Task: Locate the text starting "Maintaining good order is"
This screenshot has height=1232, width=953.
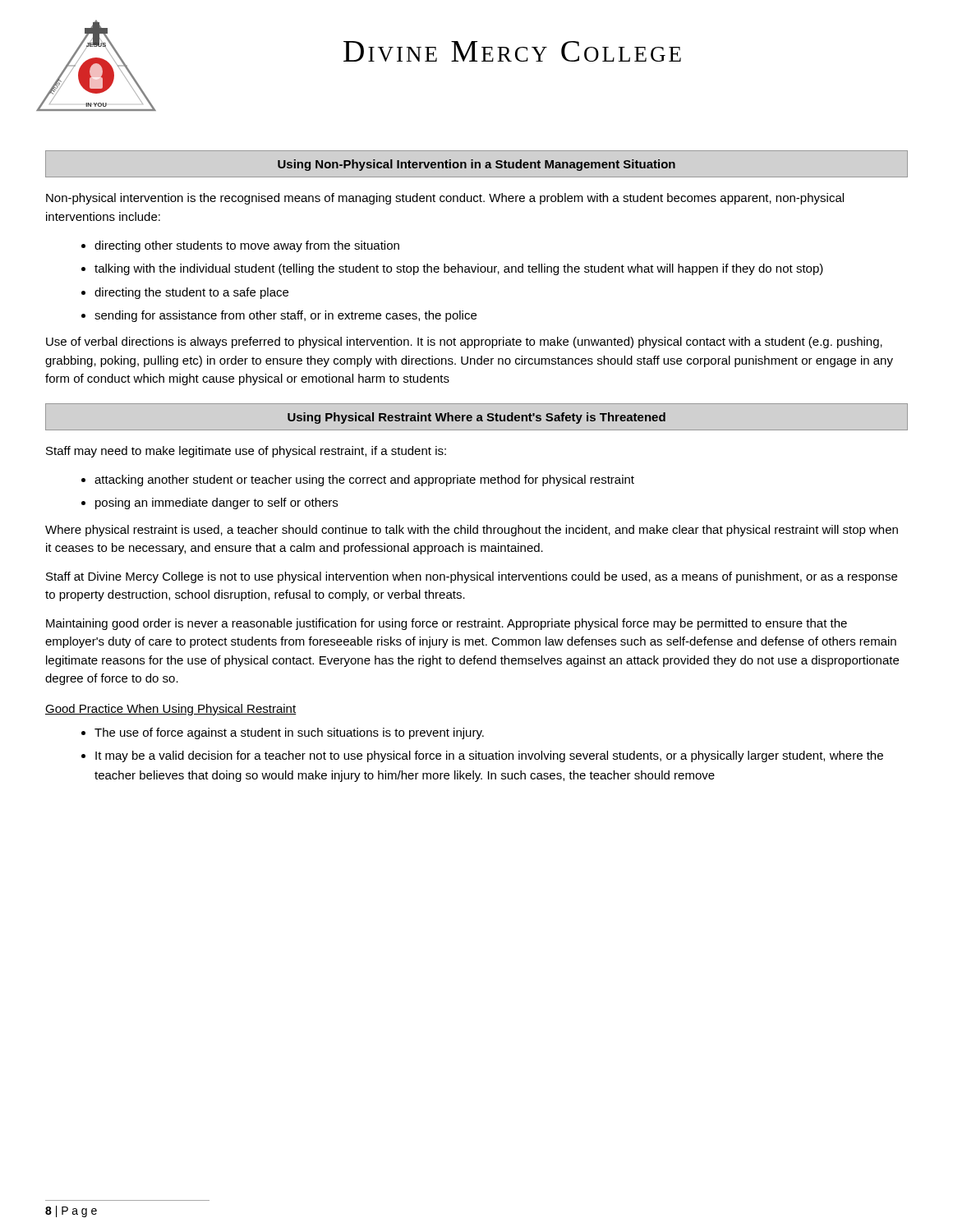Action: click(x=472, y=650)
